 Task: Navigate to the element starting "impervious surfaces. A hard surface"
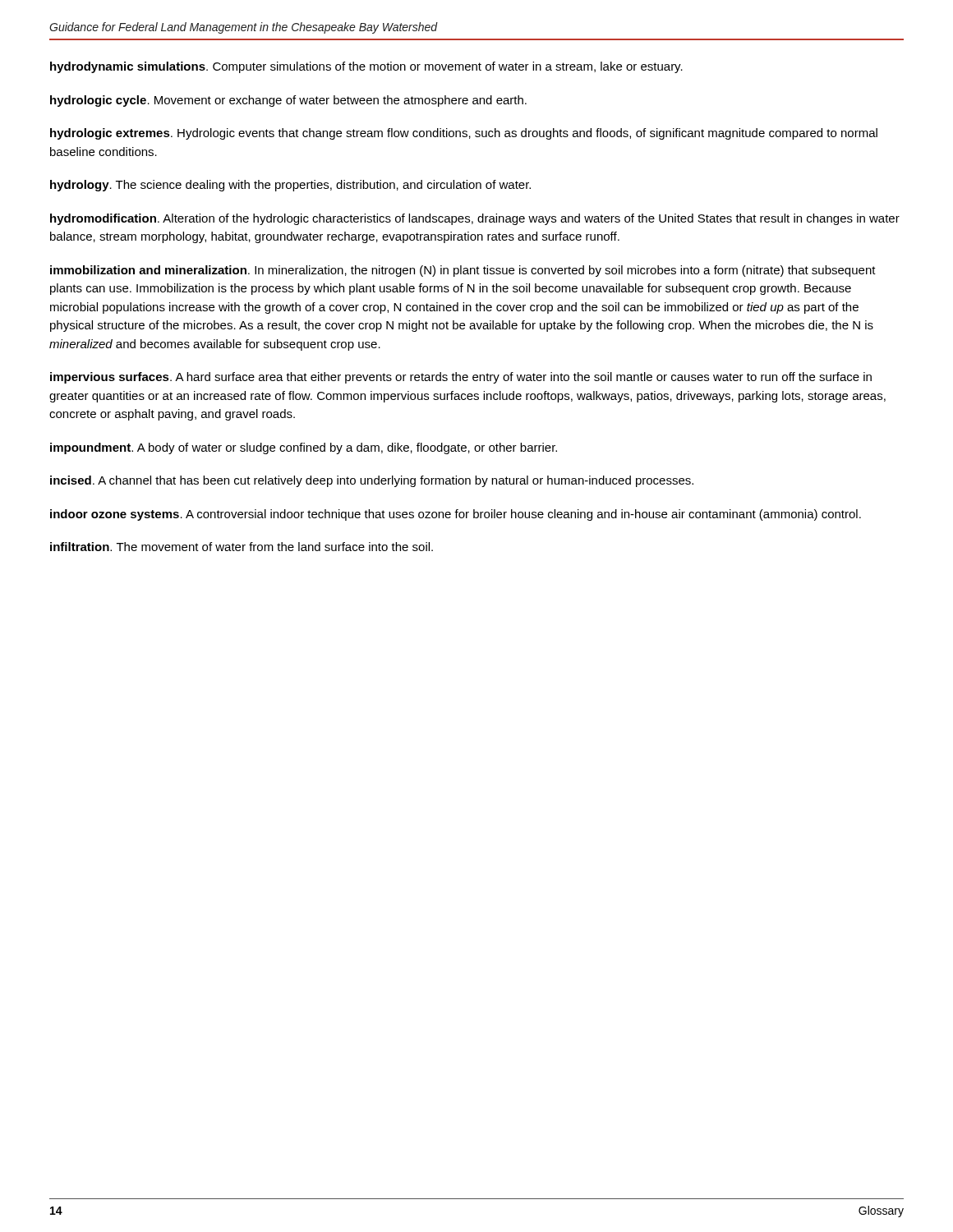coord(468,395)
